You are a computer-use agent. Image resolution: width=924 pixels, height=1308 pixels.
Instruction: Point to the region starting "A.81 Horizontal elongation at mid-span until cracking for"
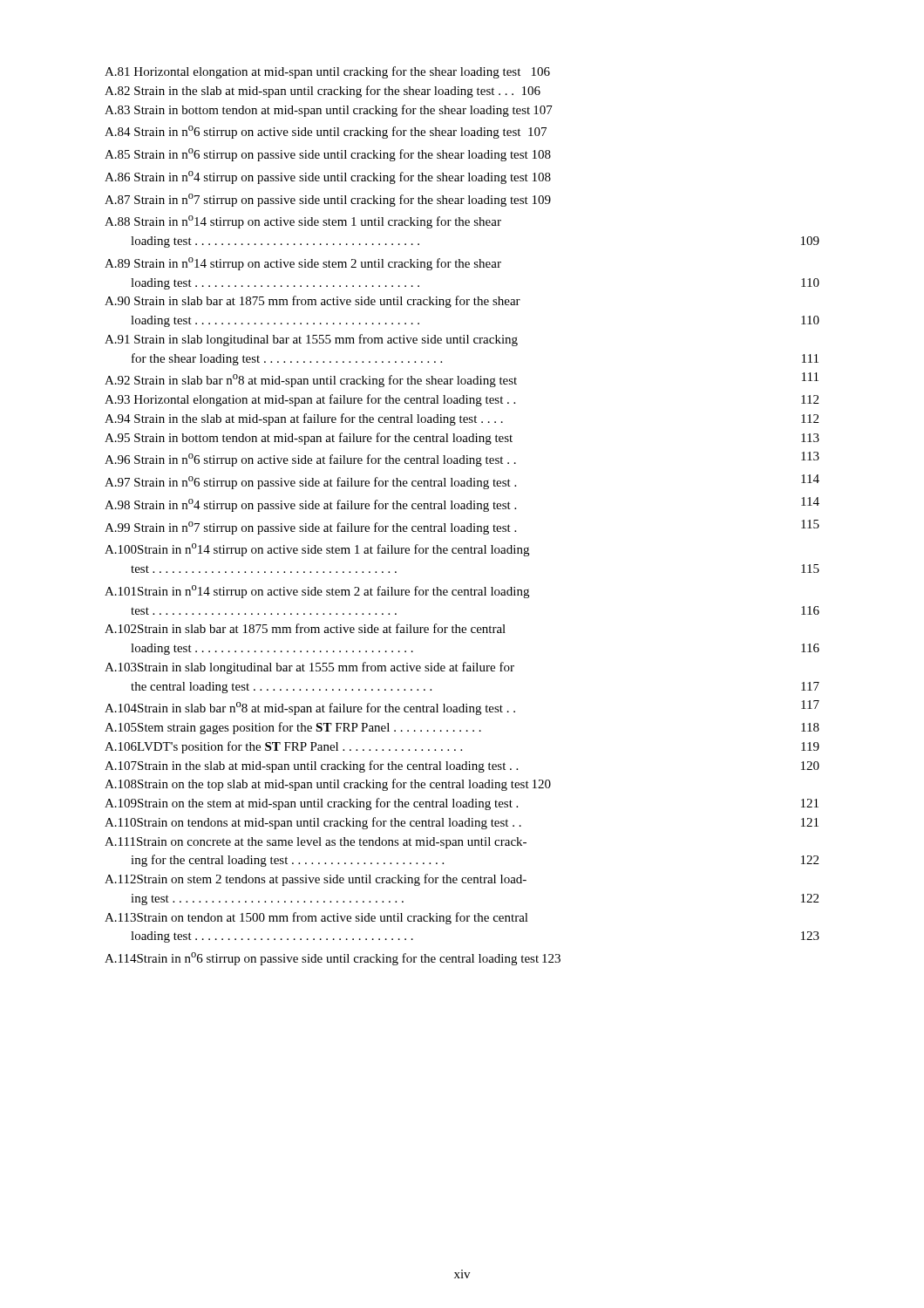327,71
